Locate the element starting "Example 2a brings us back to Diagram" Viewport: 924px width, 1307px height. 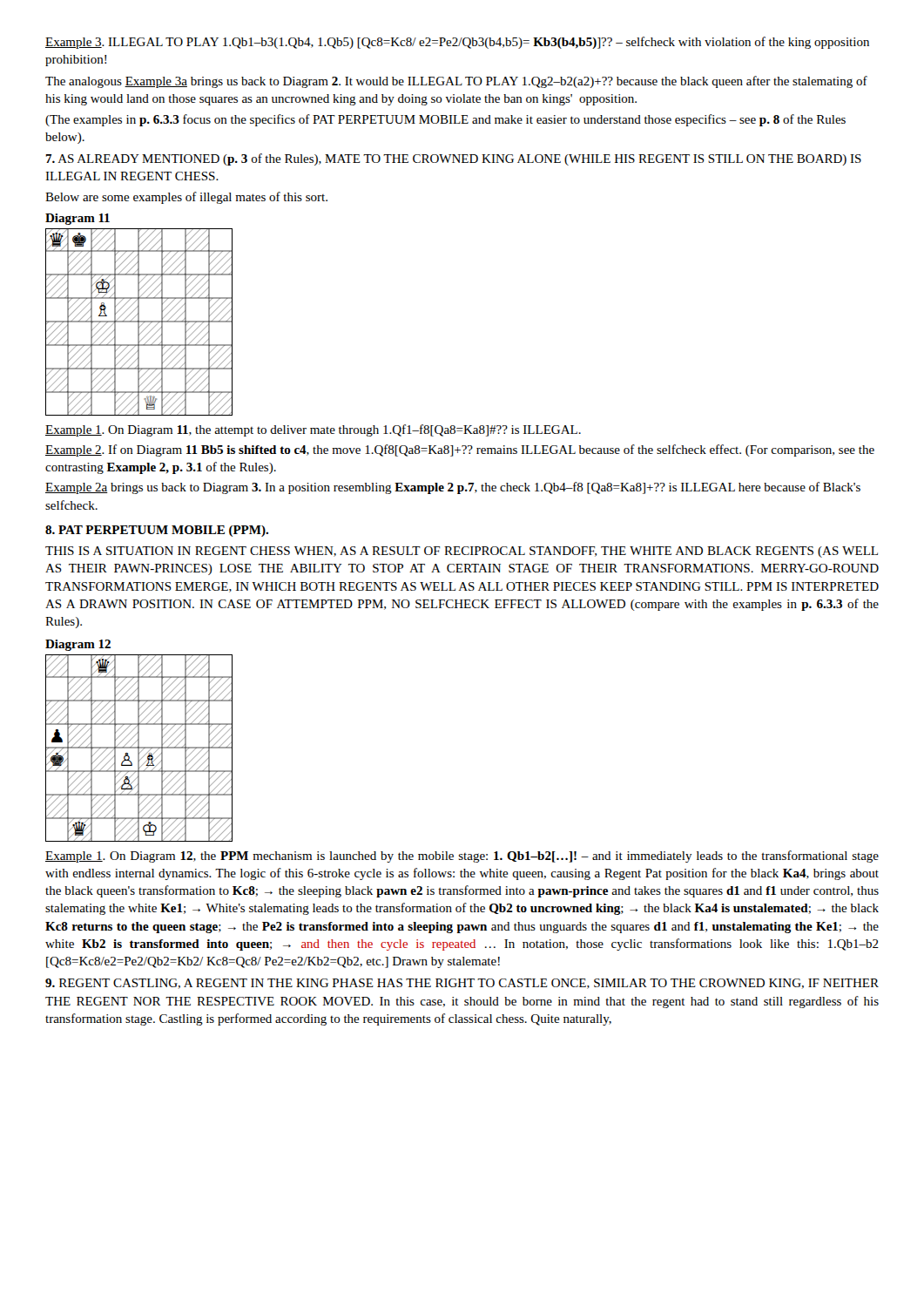coord(453,496)
